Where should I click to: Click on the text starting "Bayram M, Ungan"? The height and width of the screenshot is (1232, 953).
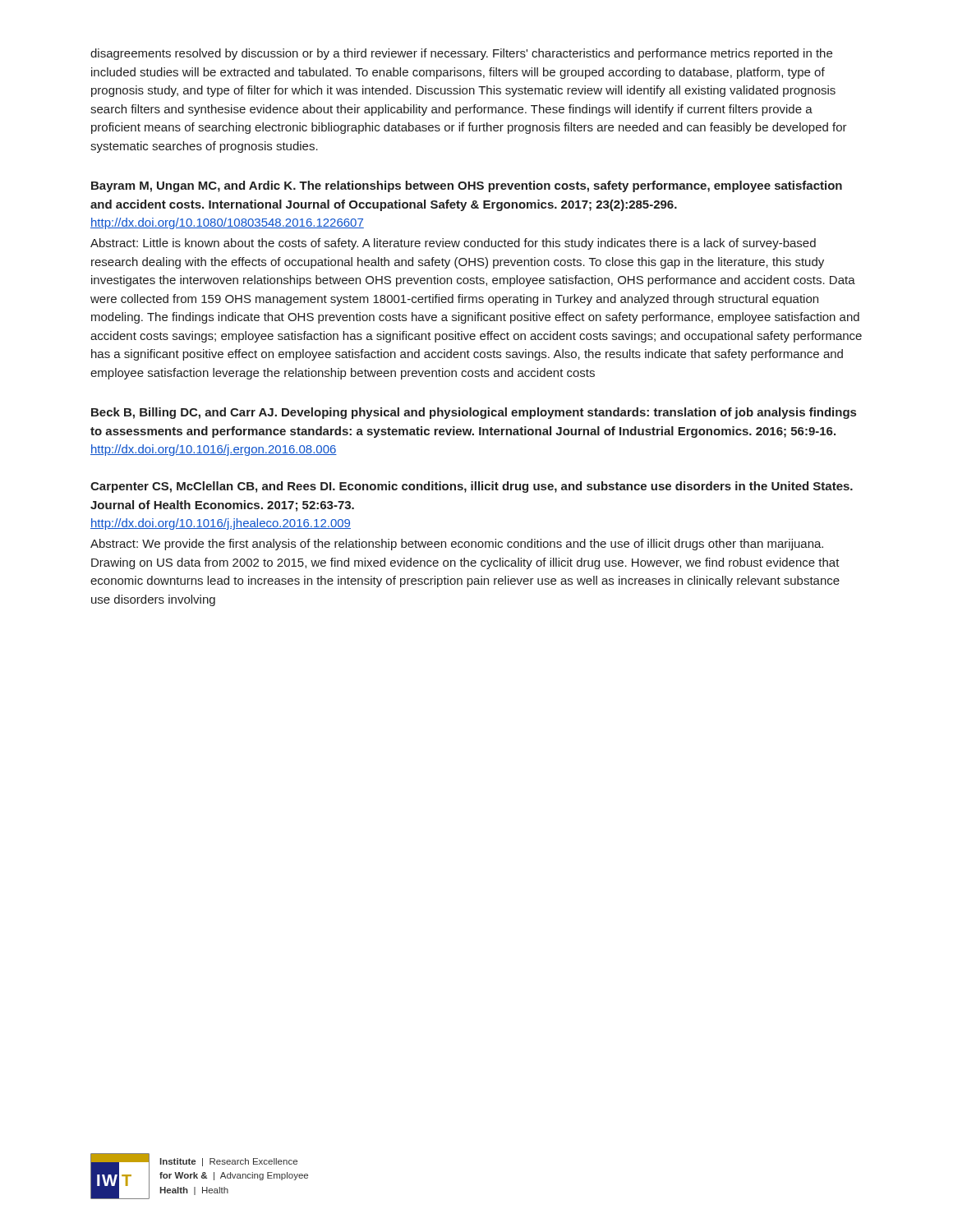[476, 279]
